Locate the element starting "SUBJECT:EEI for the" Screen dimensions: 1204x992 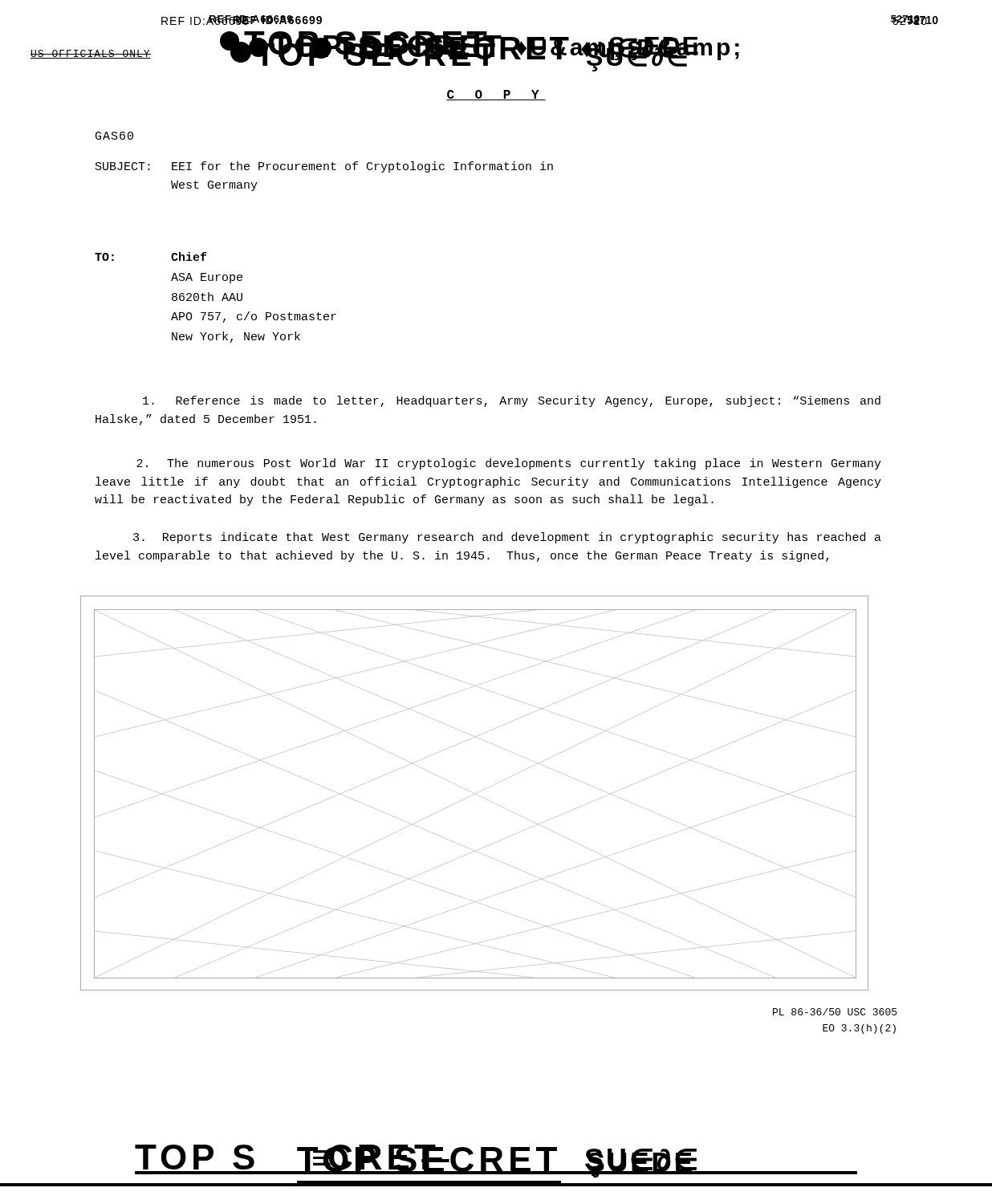click(470, 177)
